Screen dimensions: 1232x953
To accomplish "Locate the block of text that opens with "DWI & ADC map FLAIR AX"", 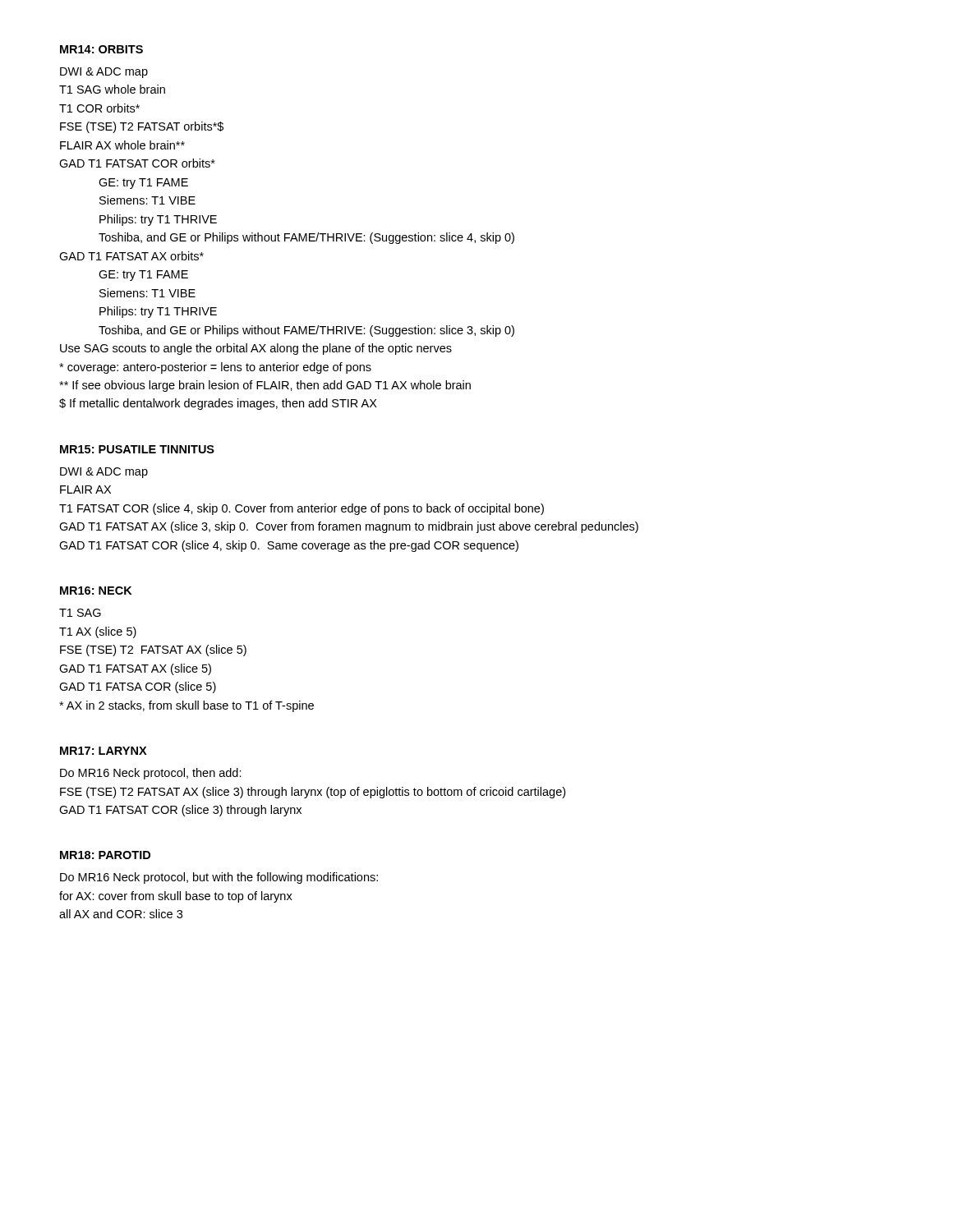I will (349, 508).
